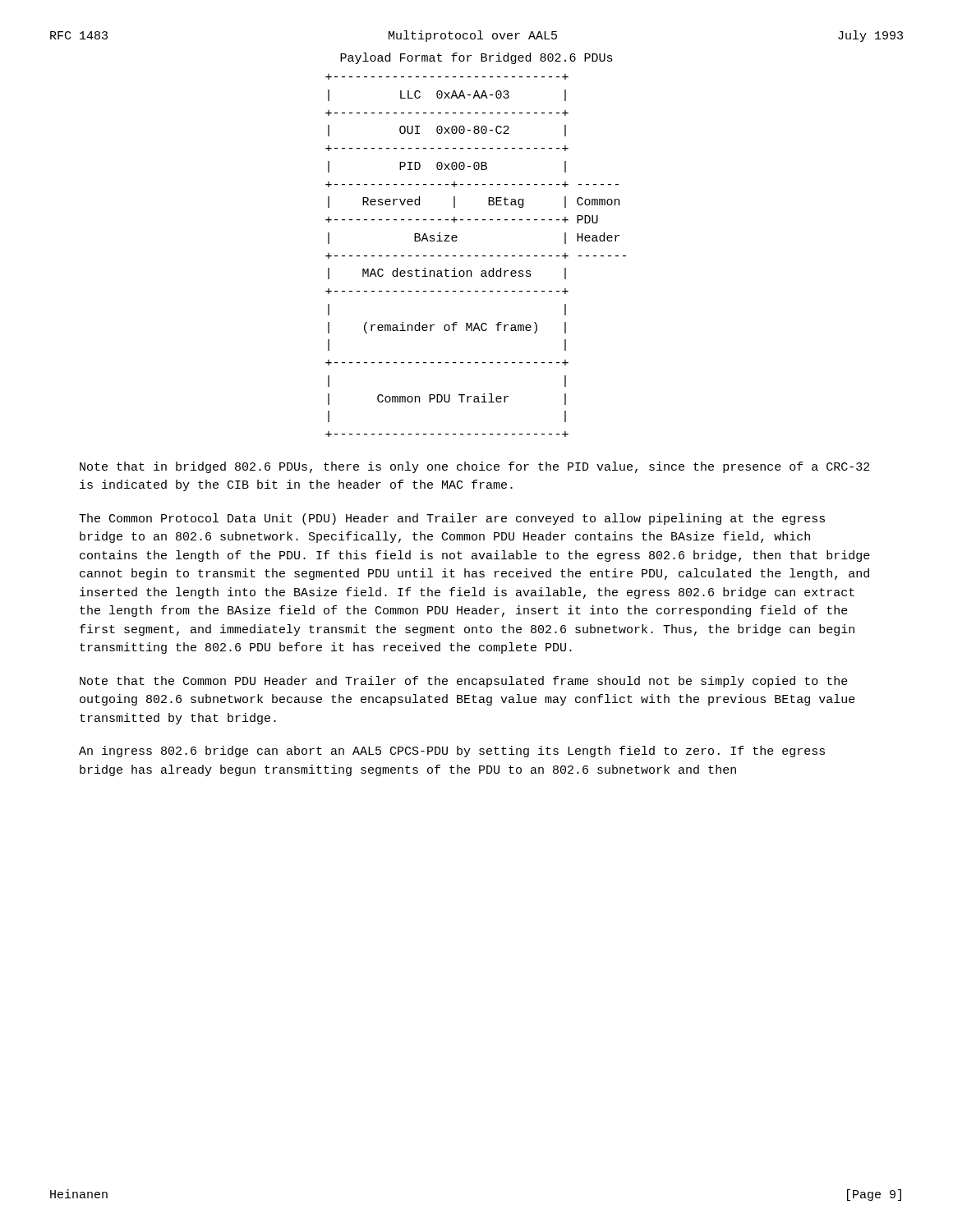This screenshot has height=1232, width=953.
Task: Click on the schematic
Action: (476, 257)
